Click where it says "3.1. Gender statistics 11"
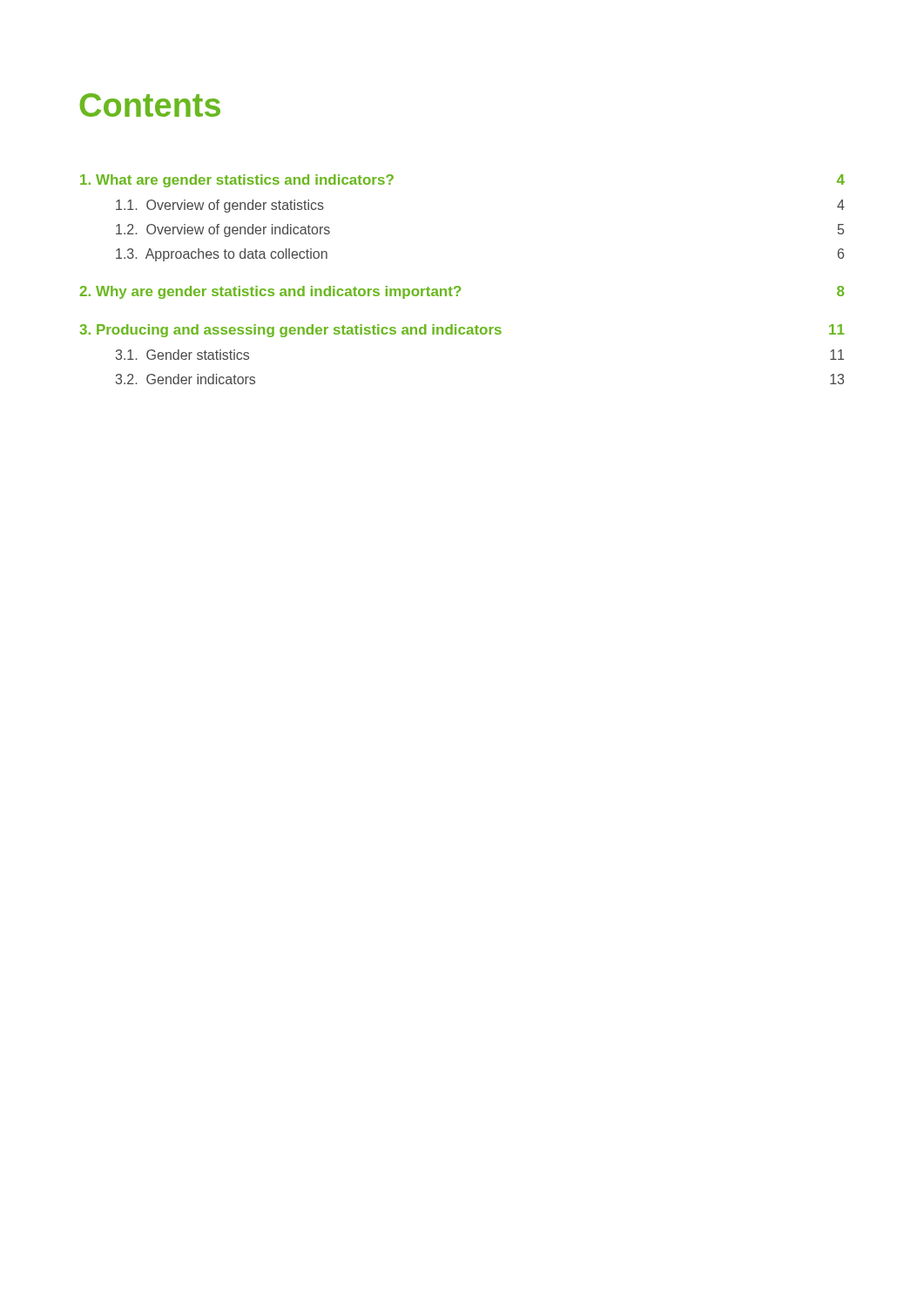The image size is (924, 1307). pyautogui.click(x=183, y=353)
